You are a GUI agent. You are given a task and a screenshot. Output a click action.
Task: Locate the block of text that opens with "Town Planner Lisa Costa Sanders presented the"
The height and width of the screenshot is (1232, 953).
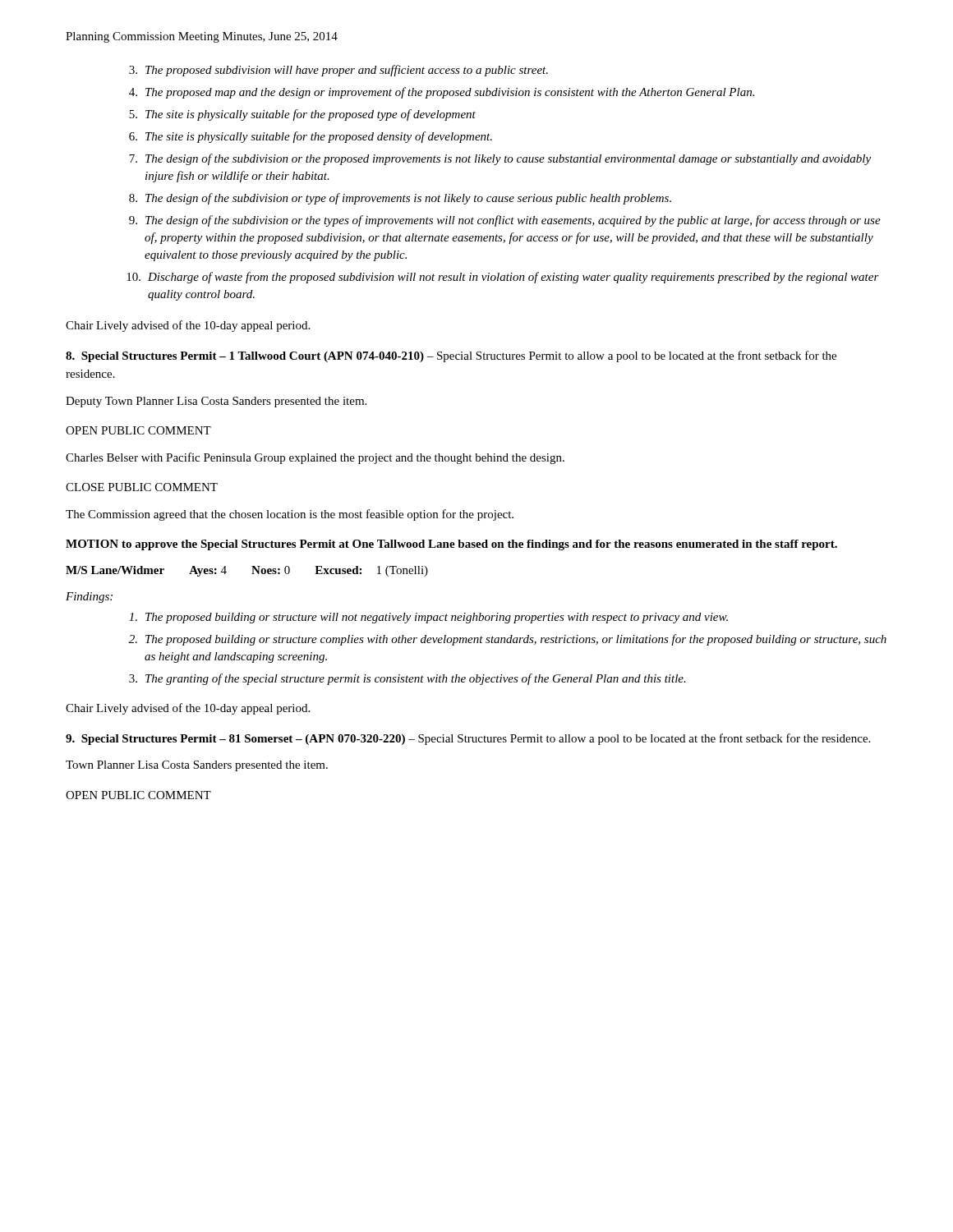coord(197,765)
